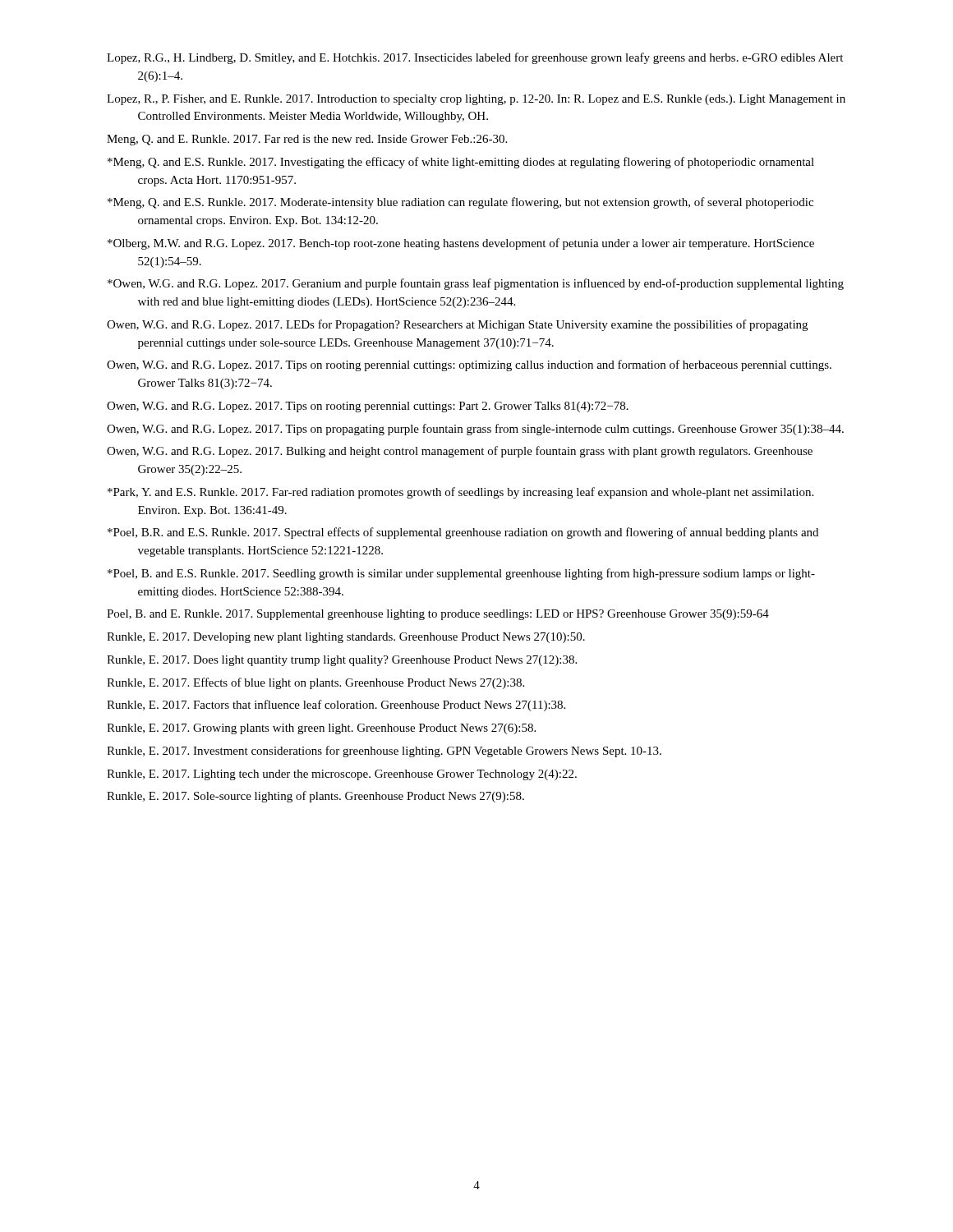Image resolution: width=953 pixels, height=1232 pixels.
Task: Locate the list item that says "*Owen, W.G. and R.G. Lopez. 2017. Geranium"
Action: pos(475,292)
